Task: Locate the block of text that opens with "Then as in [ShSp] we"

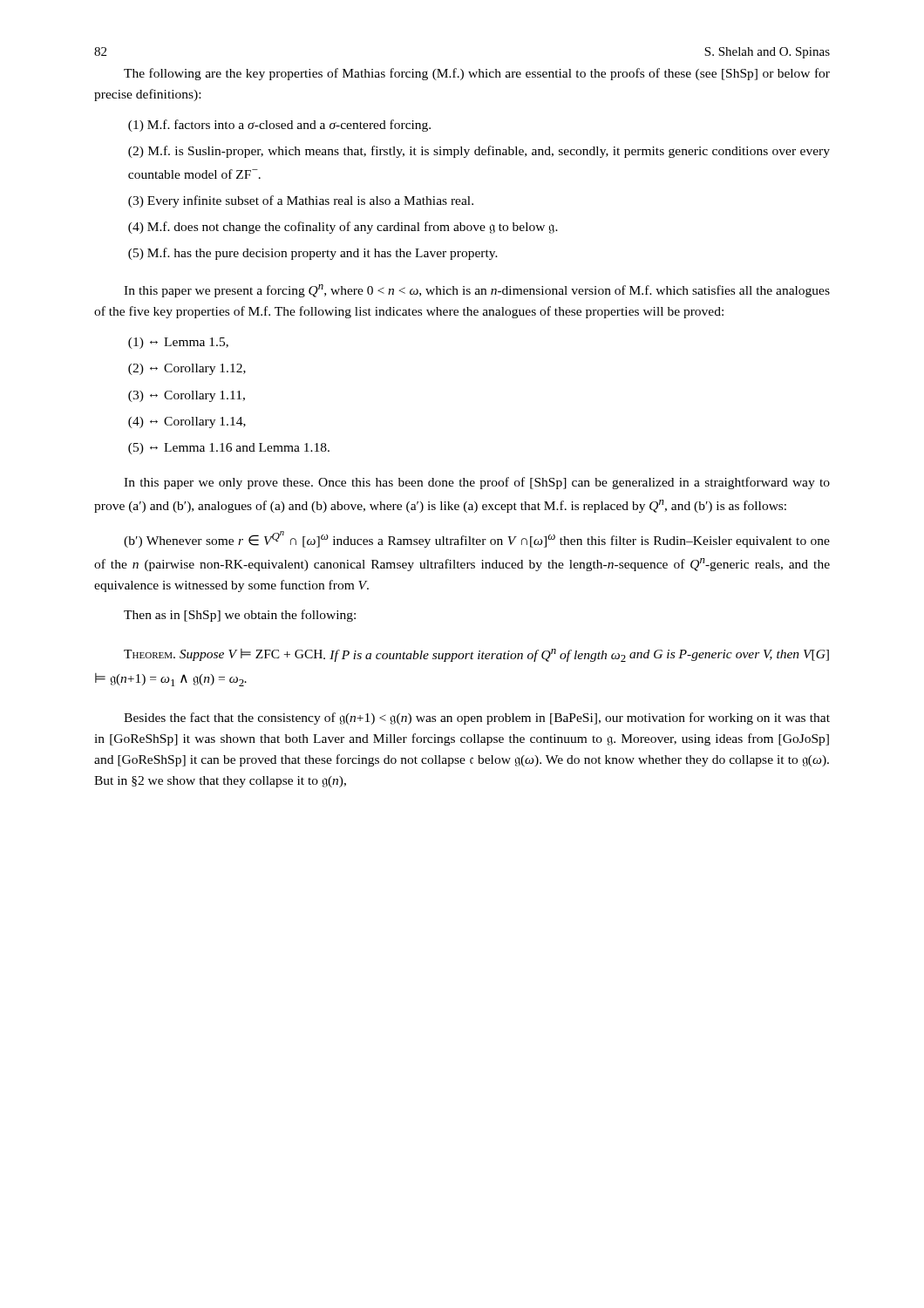Action: coord(240,616)
